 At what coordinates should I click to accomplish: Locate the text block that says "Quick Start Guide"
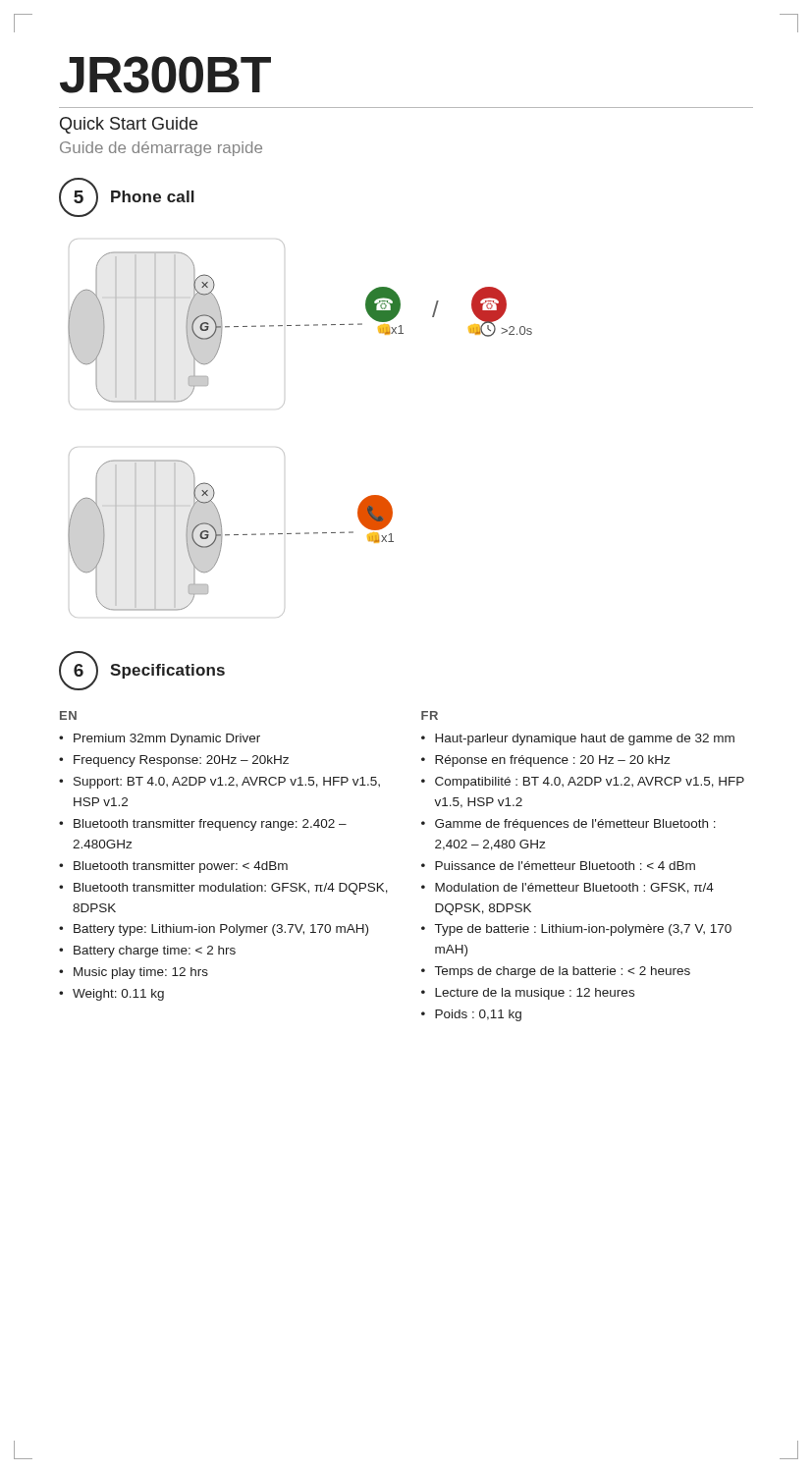coord(129,125)
